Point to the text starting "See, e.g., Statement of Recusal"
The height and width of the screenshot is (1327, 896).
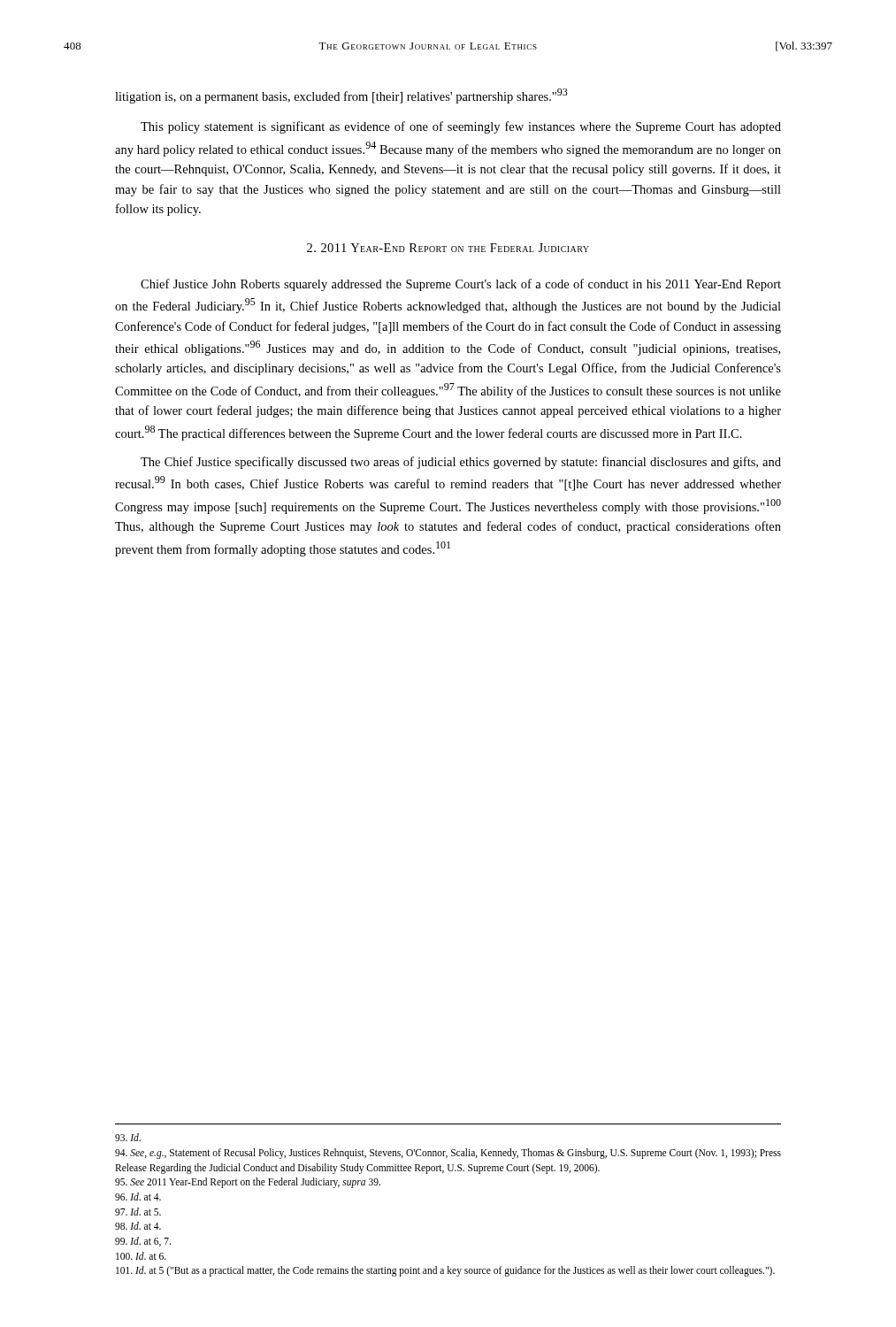click(x=448, y=1160)
